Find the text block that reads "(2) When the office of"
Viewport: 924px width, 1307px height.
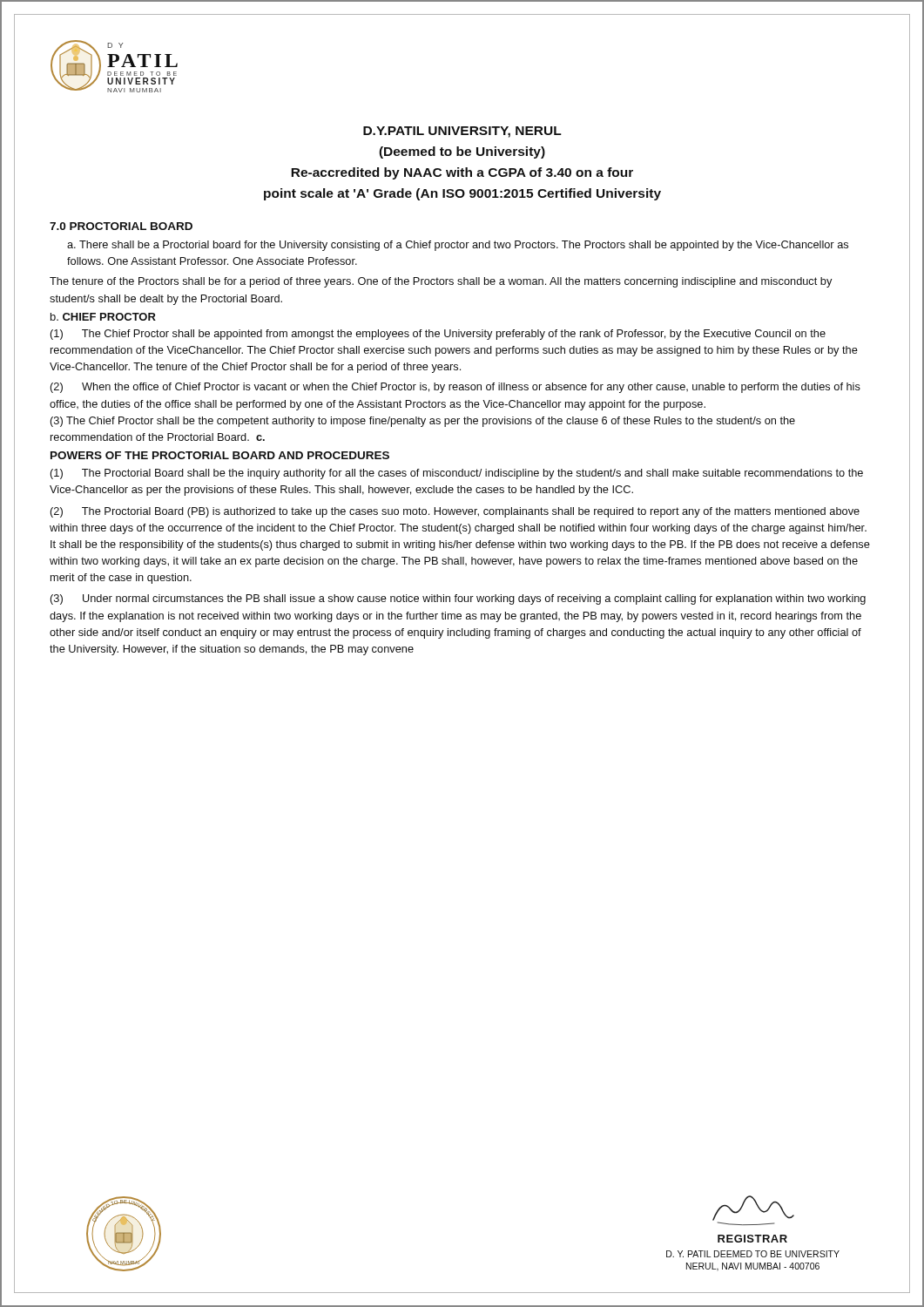point(455,412)
